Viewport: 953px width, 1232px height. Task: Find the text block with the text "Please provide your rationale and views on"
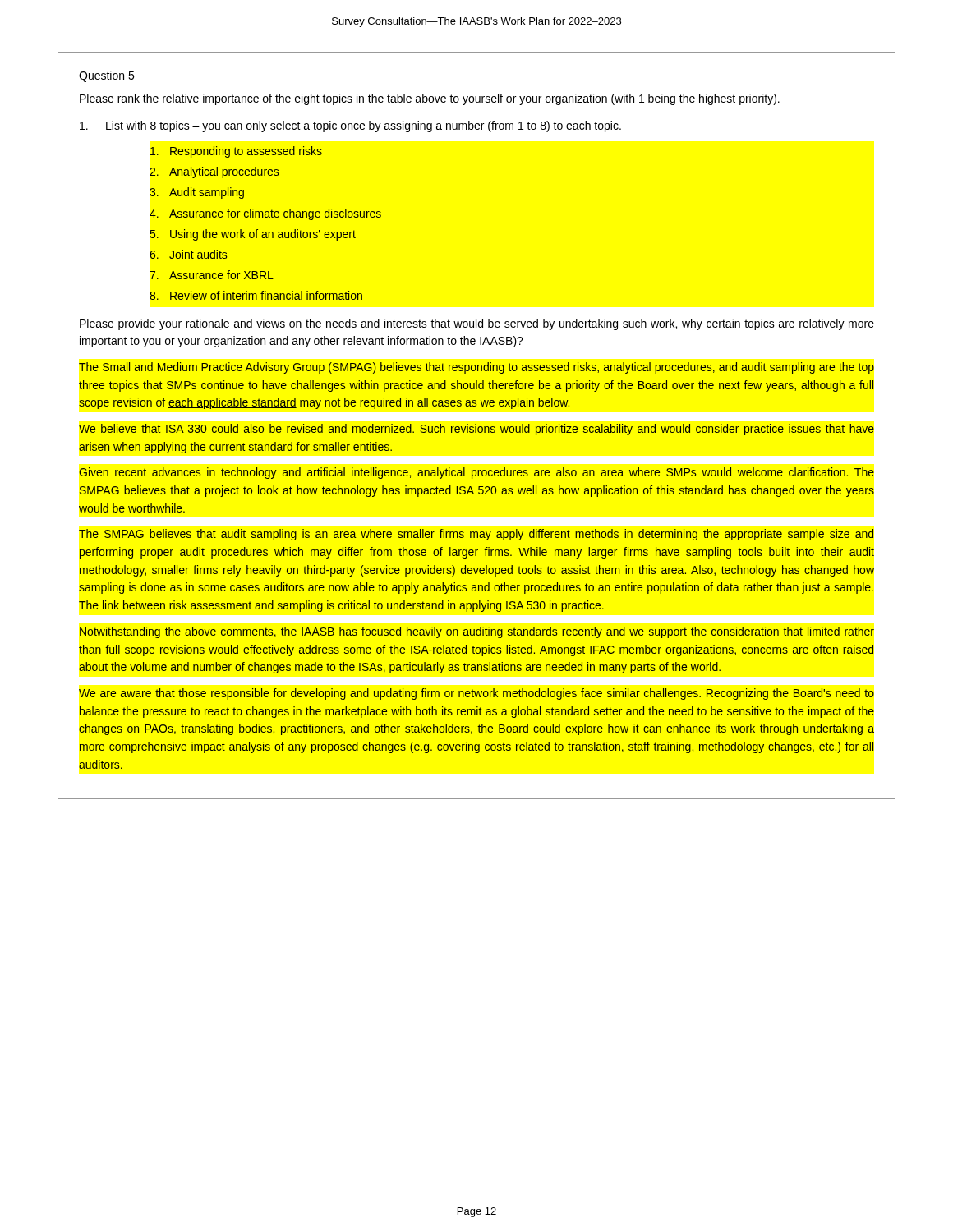(x=476, y=332)
